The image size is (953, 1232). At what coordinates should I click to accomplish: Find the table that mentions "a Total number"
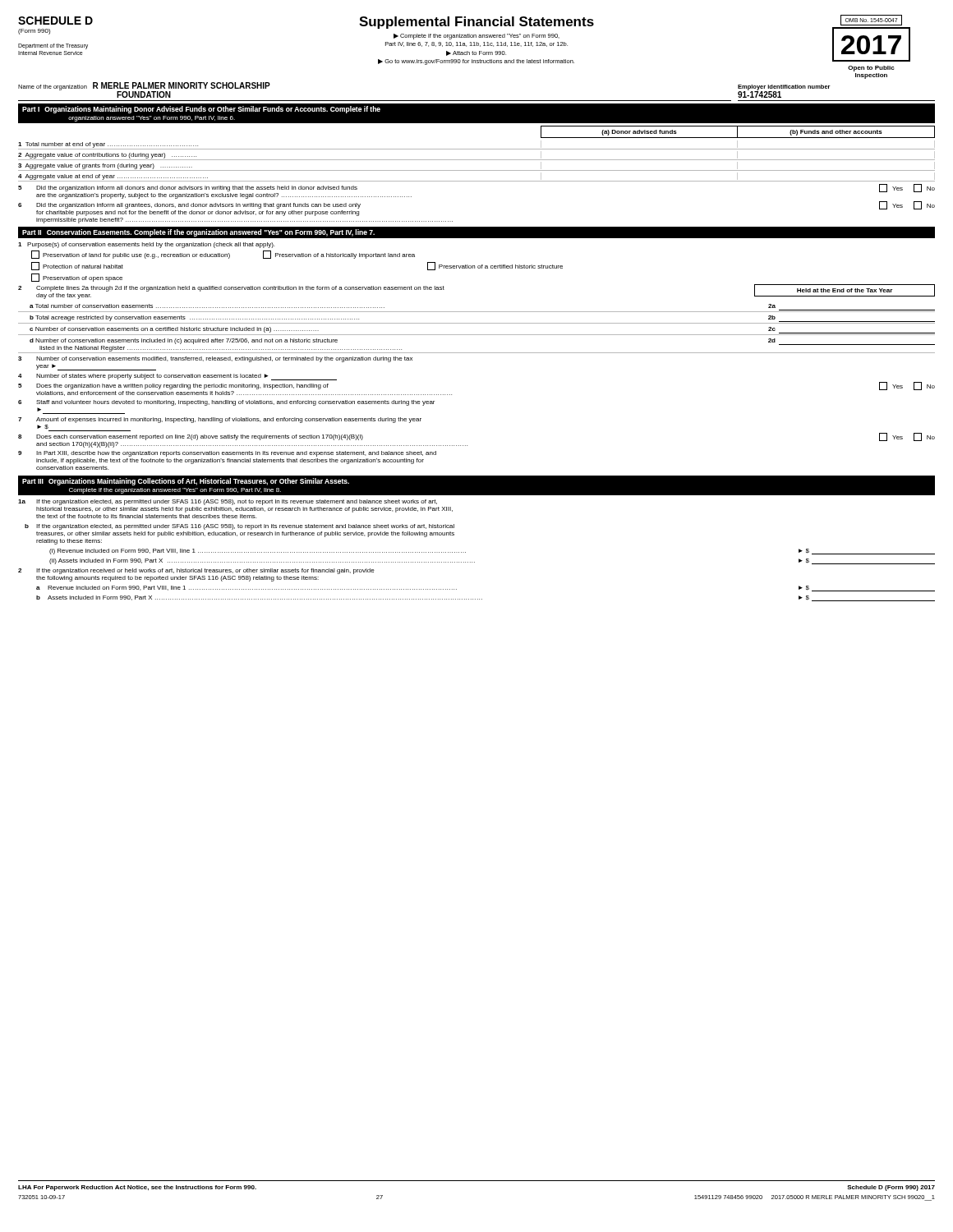click(x=476, y=327)
